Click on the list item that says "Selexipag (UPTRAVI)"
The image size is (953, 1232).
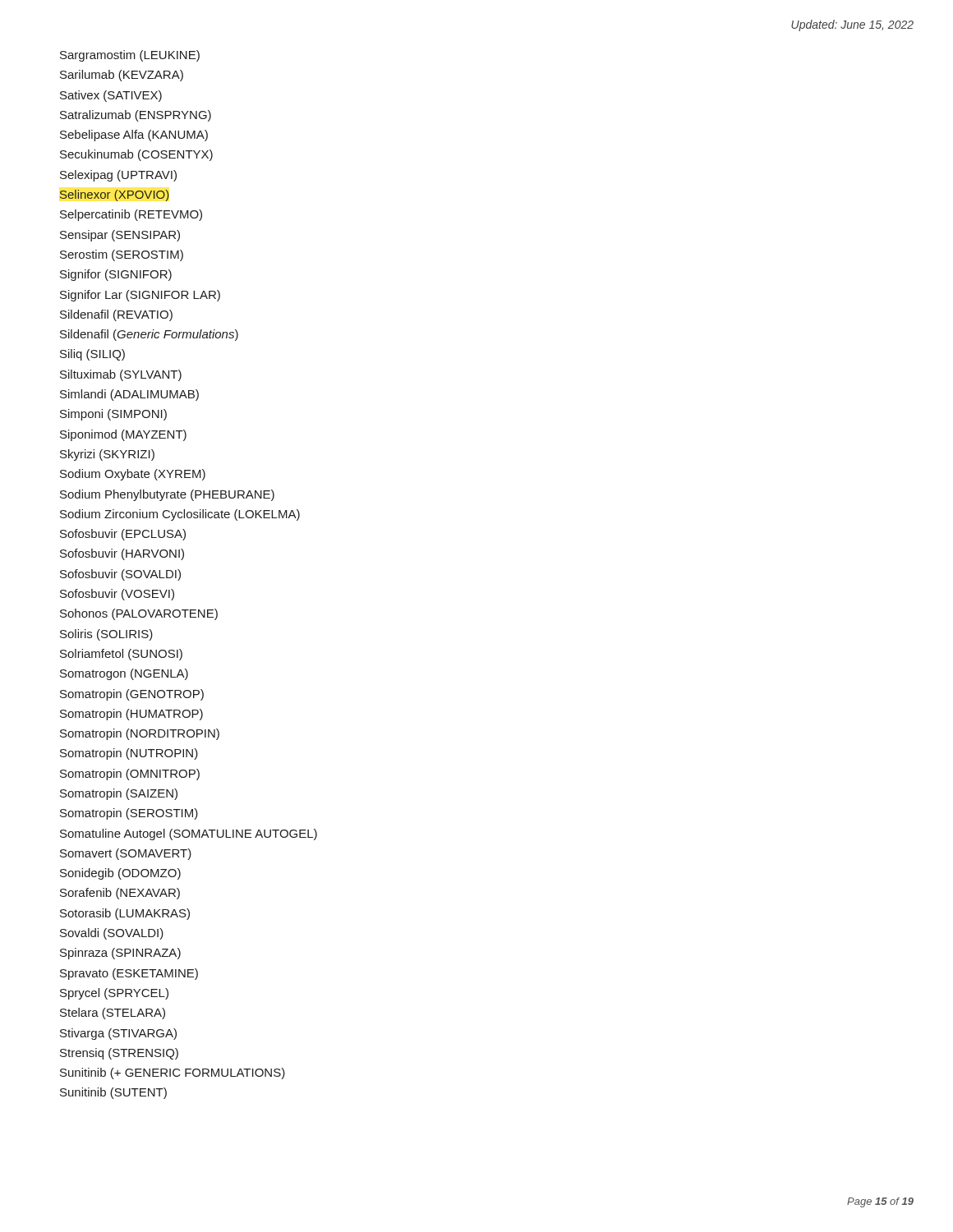[x=118, y=174]
